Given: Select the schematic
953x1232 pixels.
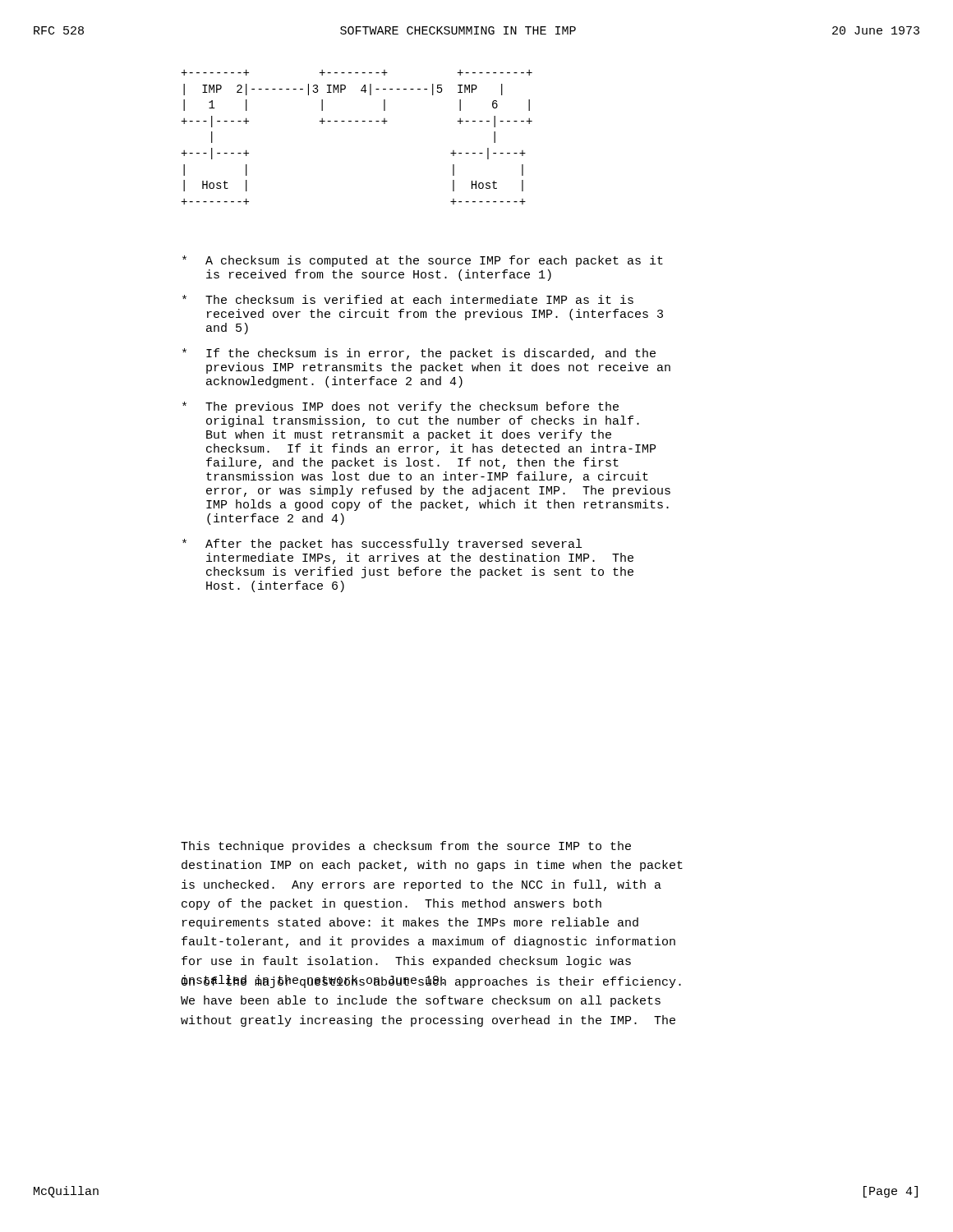Looking at the screenshot, I should tap(357, 138).
